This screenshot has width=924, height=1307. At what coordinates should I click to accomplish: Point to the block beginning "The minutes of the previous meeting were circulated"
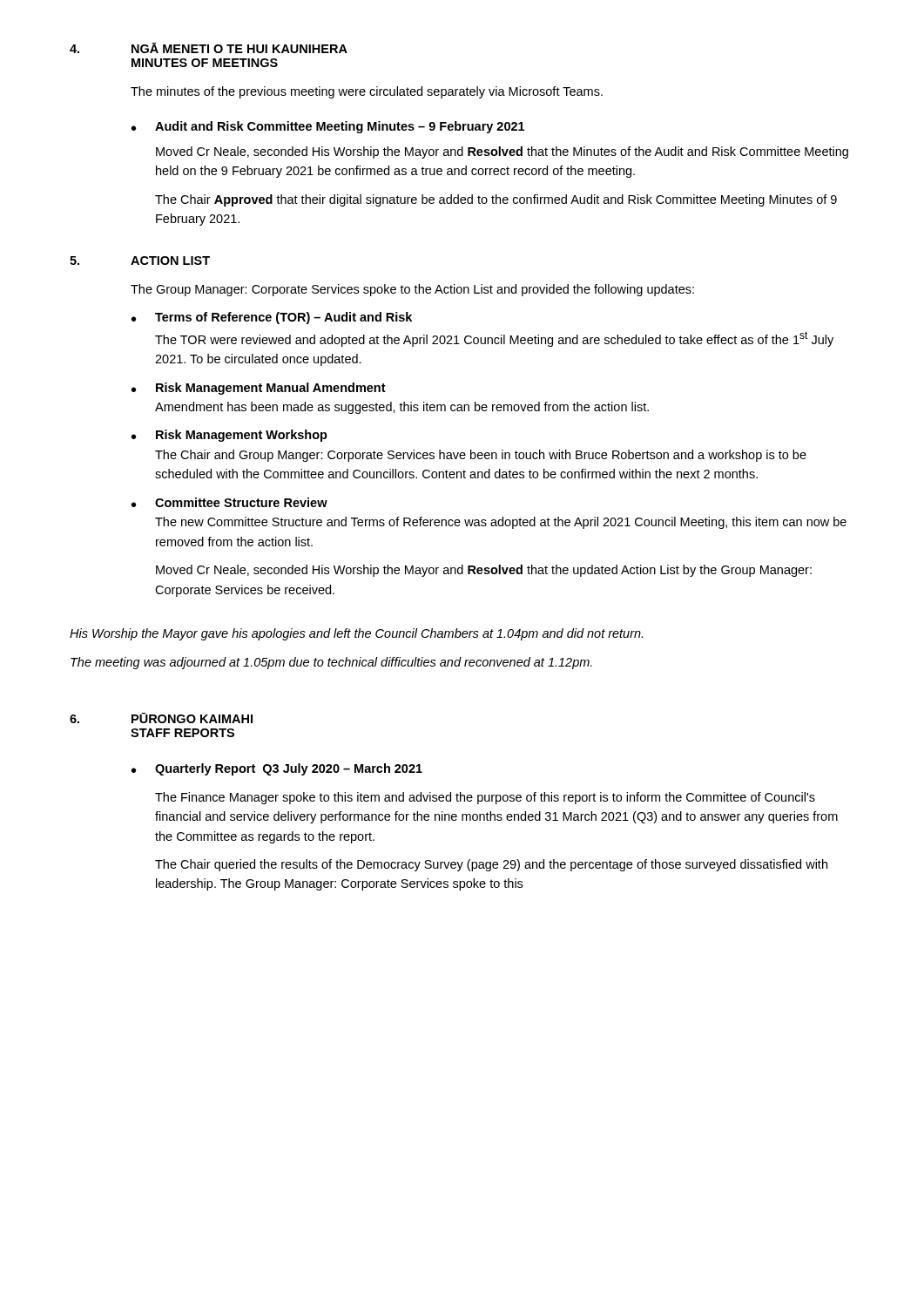point(367,91)
